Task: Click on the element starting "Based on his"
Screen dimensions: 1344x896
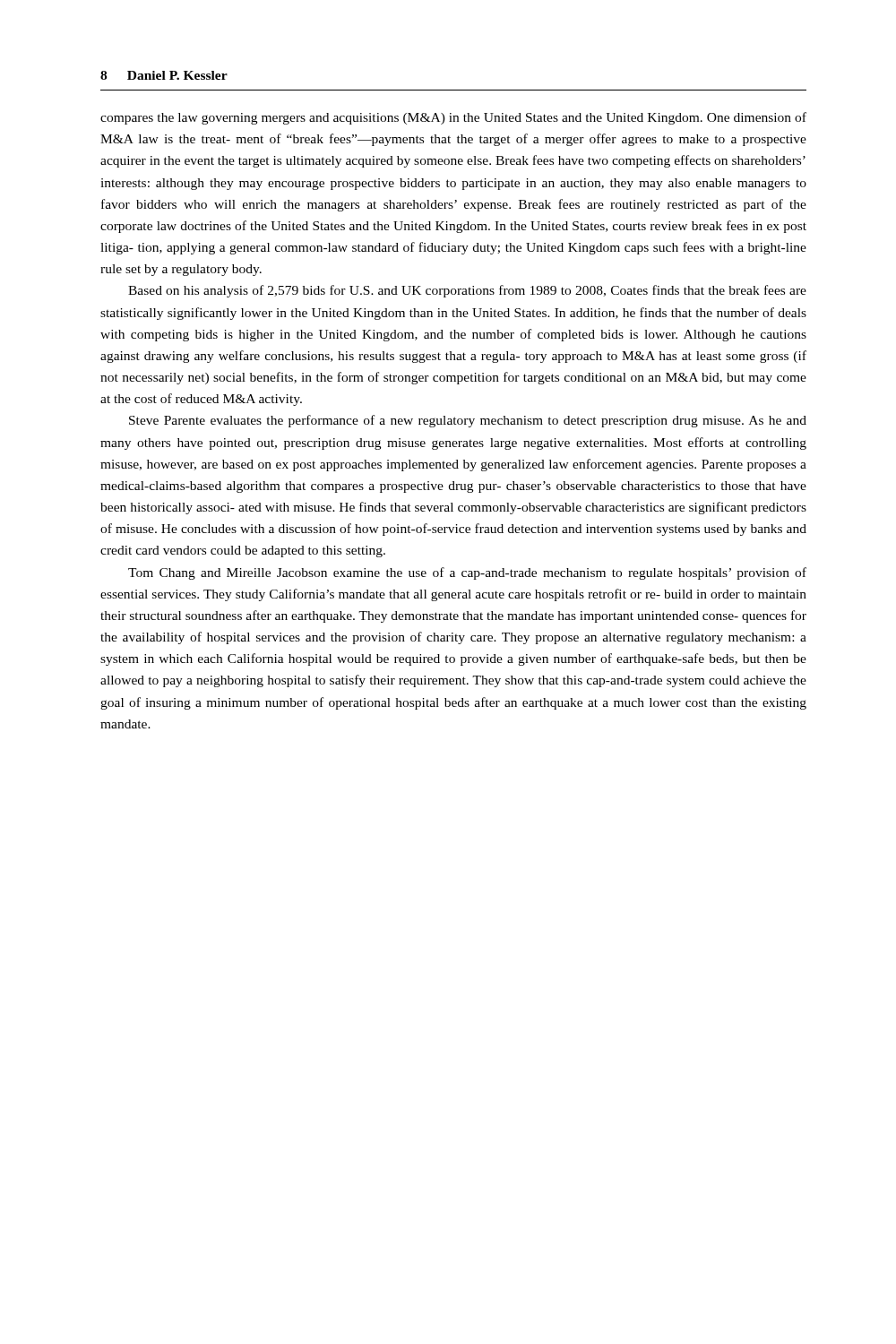Action: click(453, 344)
